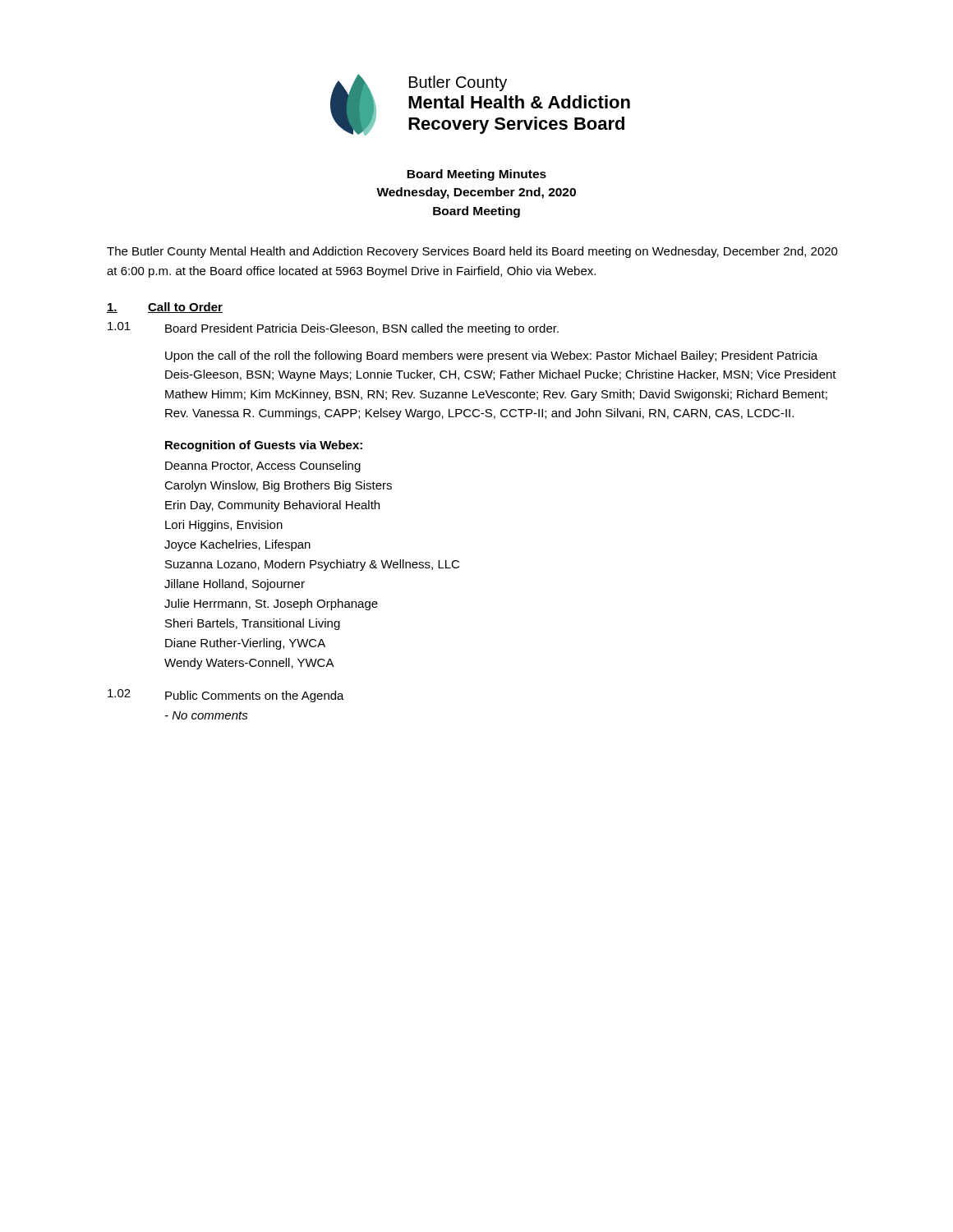Click on the list item with the text "Wendy Waters-Connell, YWCA"
The width and height of the screenshot is (953, 1232).
(249, 663)
